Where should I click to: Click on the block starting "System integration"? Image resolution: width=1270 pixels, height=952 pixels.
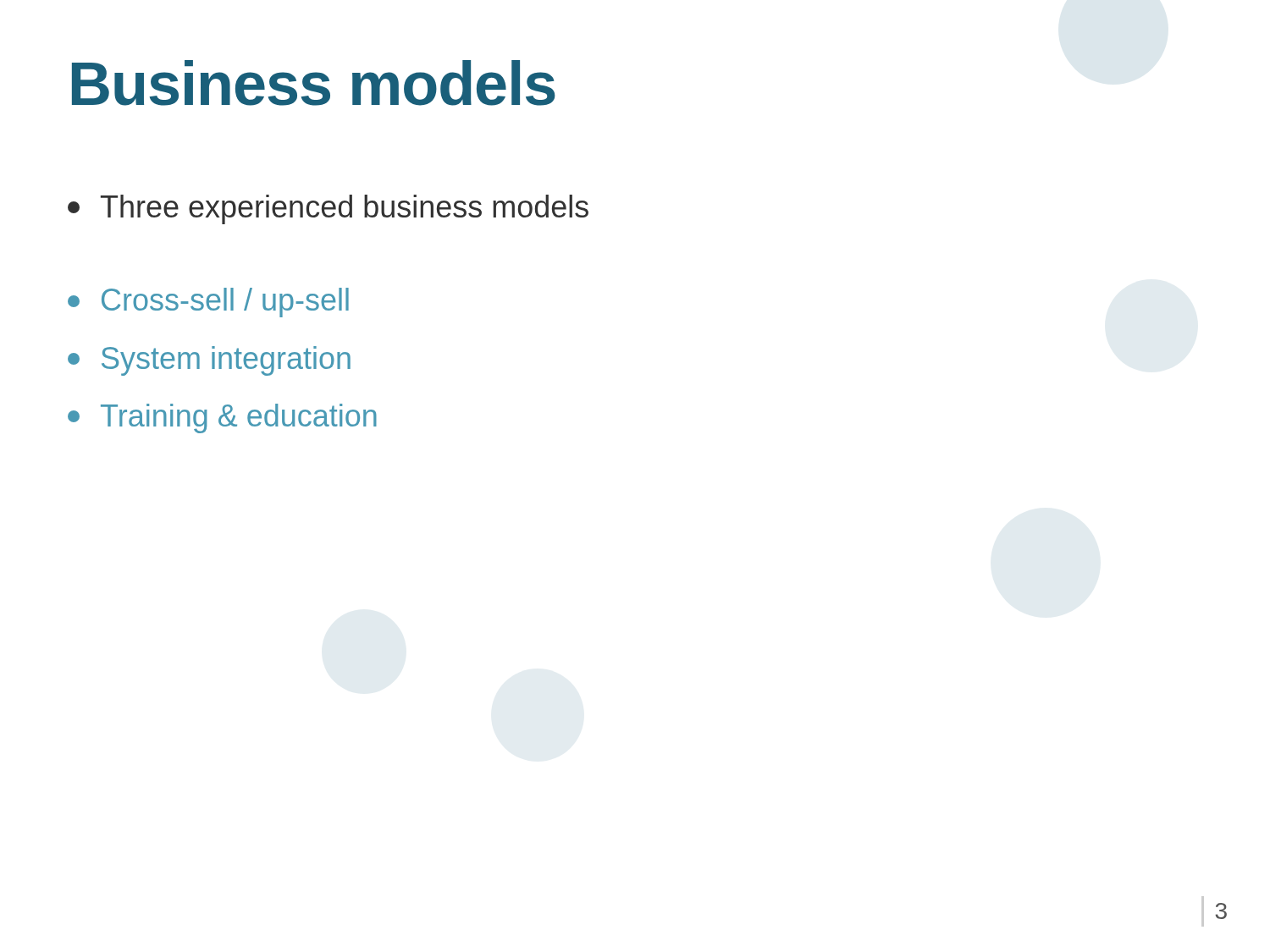[x=210, y=359]
